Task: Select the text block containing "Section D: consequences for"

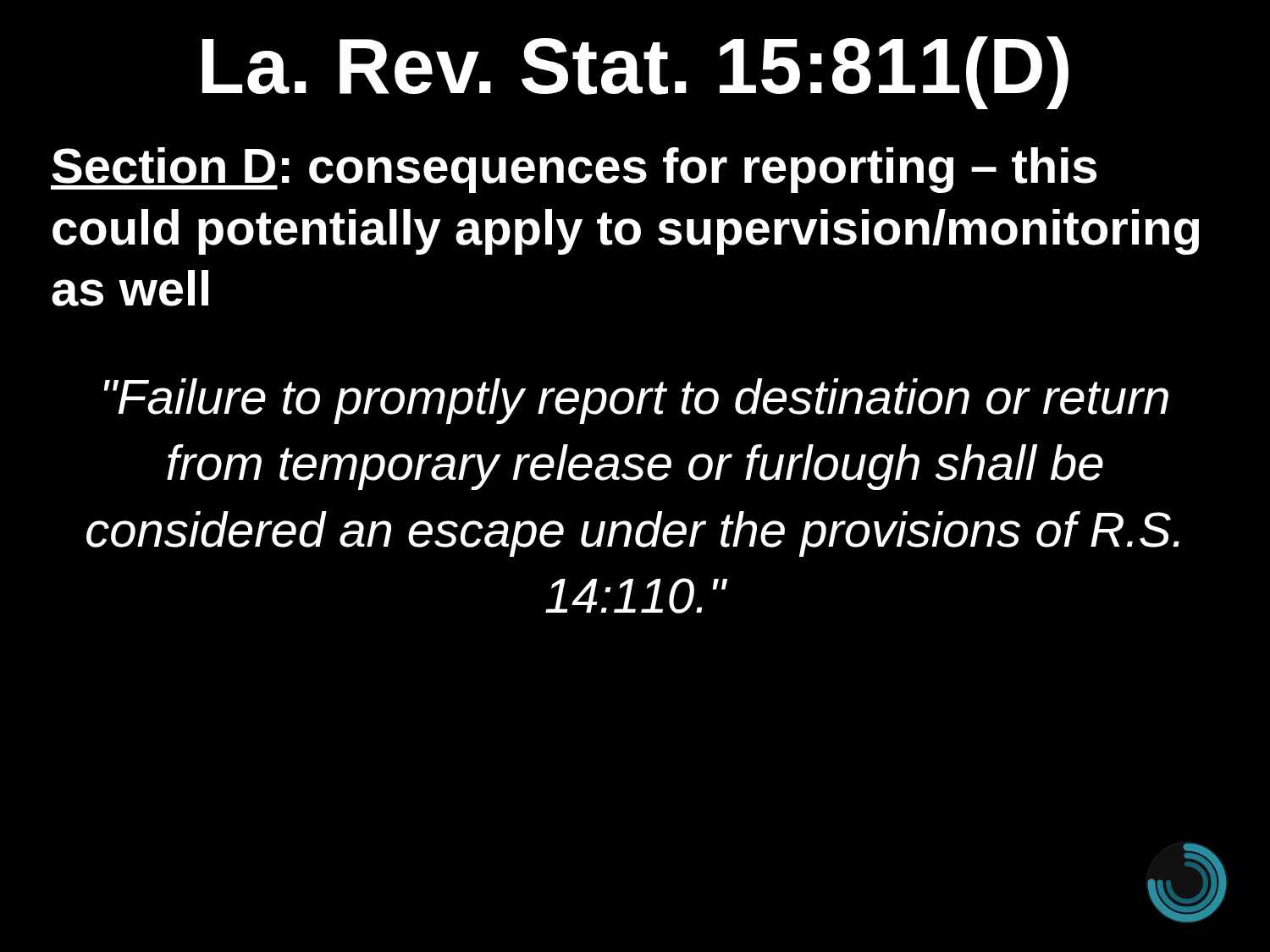Action: (x=626, y=227)
